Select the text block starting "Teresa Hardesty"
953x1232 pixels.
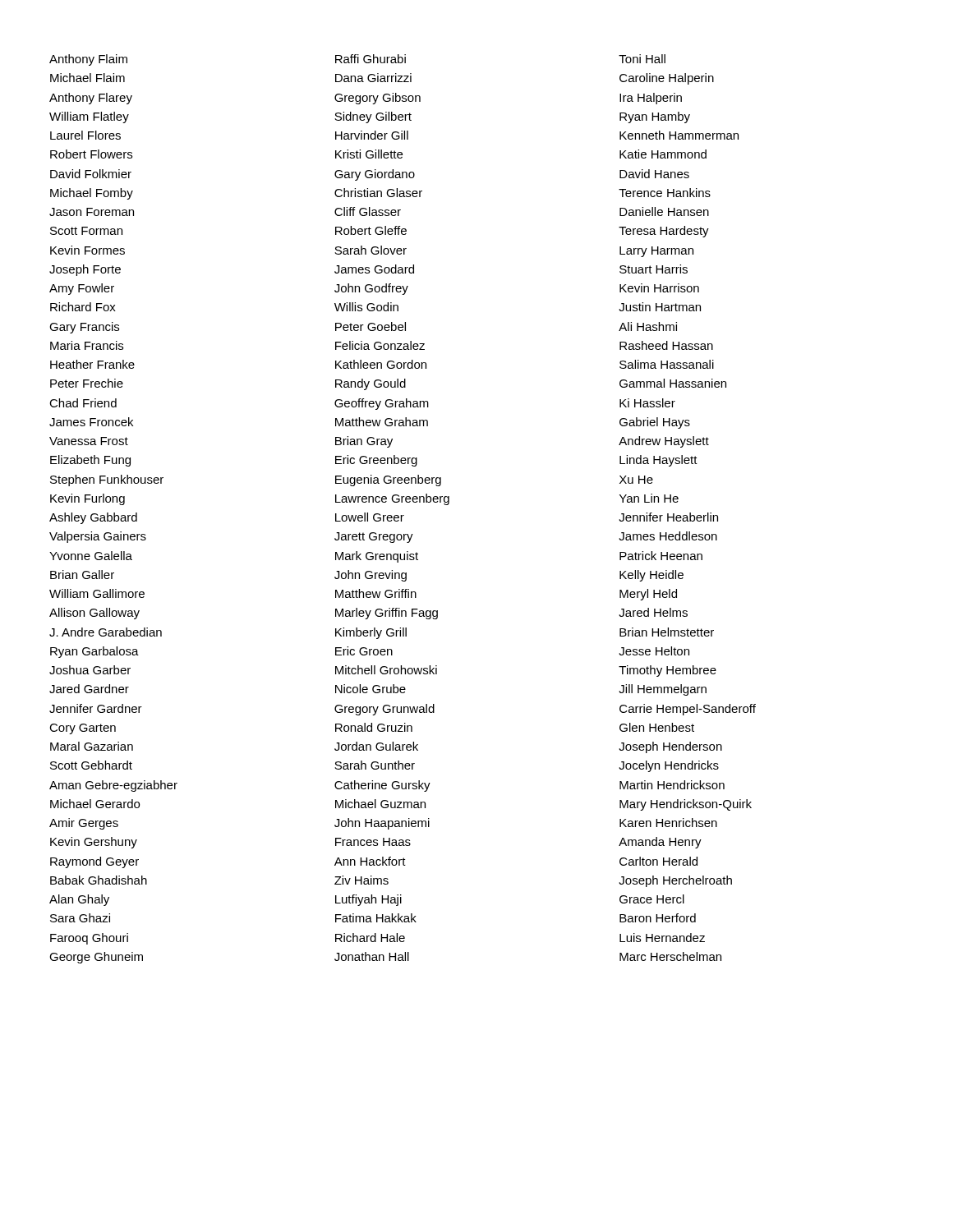(x=664, y=231)
